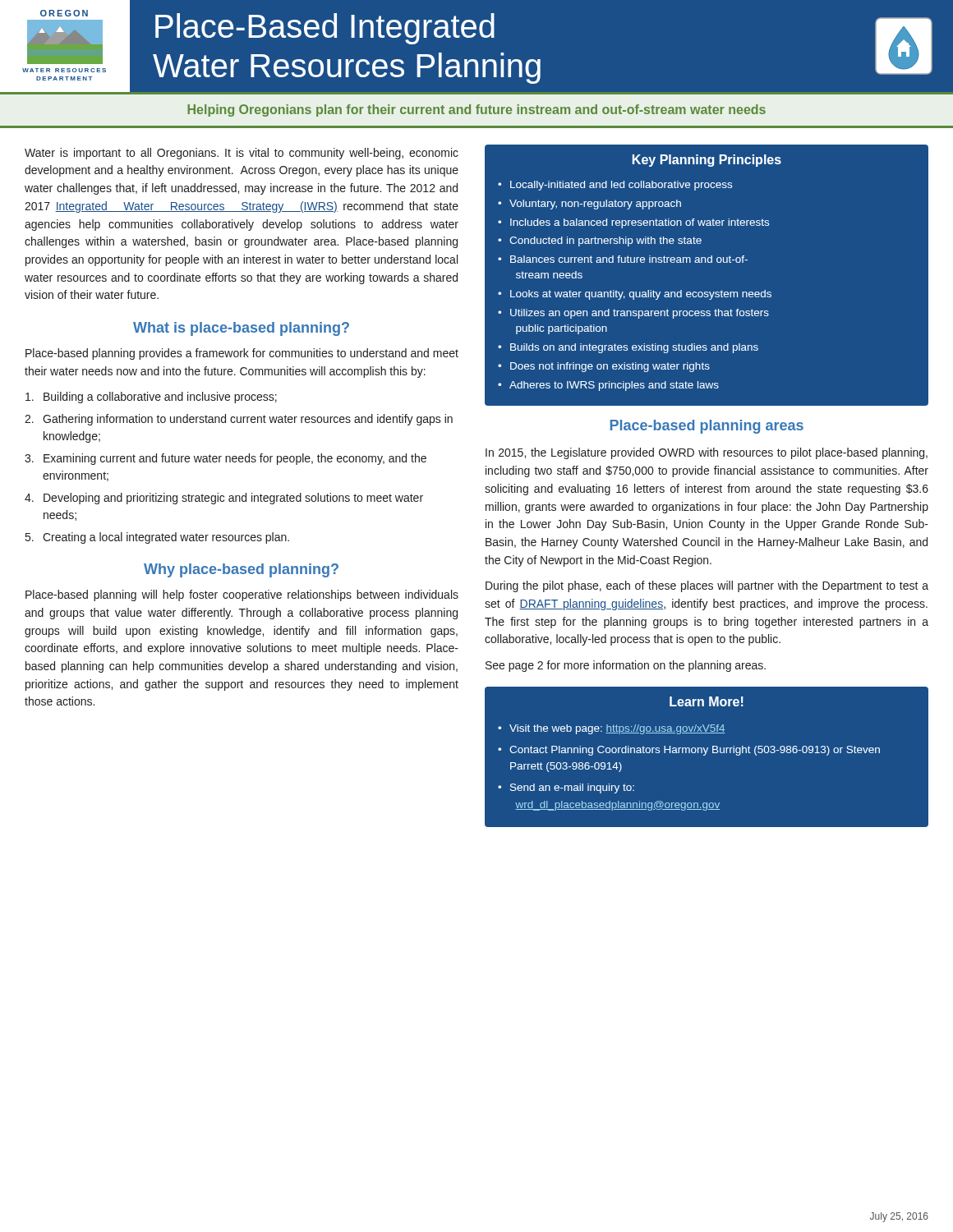The width and height of the screenshot is (953, 1232).
Task: Click on the list item with the text "Locally-initiated and led"
Action: pyautogui.click(x=621, y=184)
